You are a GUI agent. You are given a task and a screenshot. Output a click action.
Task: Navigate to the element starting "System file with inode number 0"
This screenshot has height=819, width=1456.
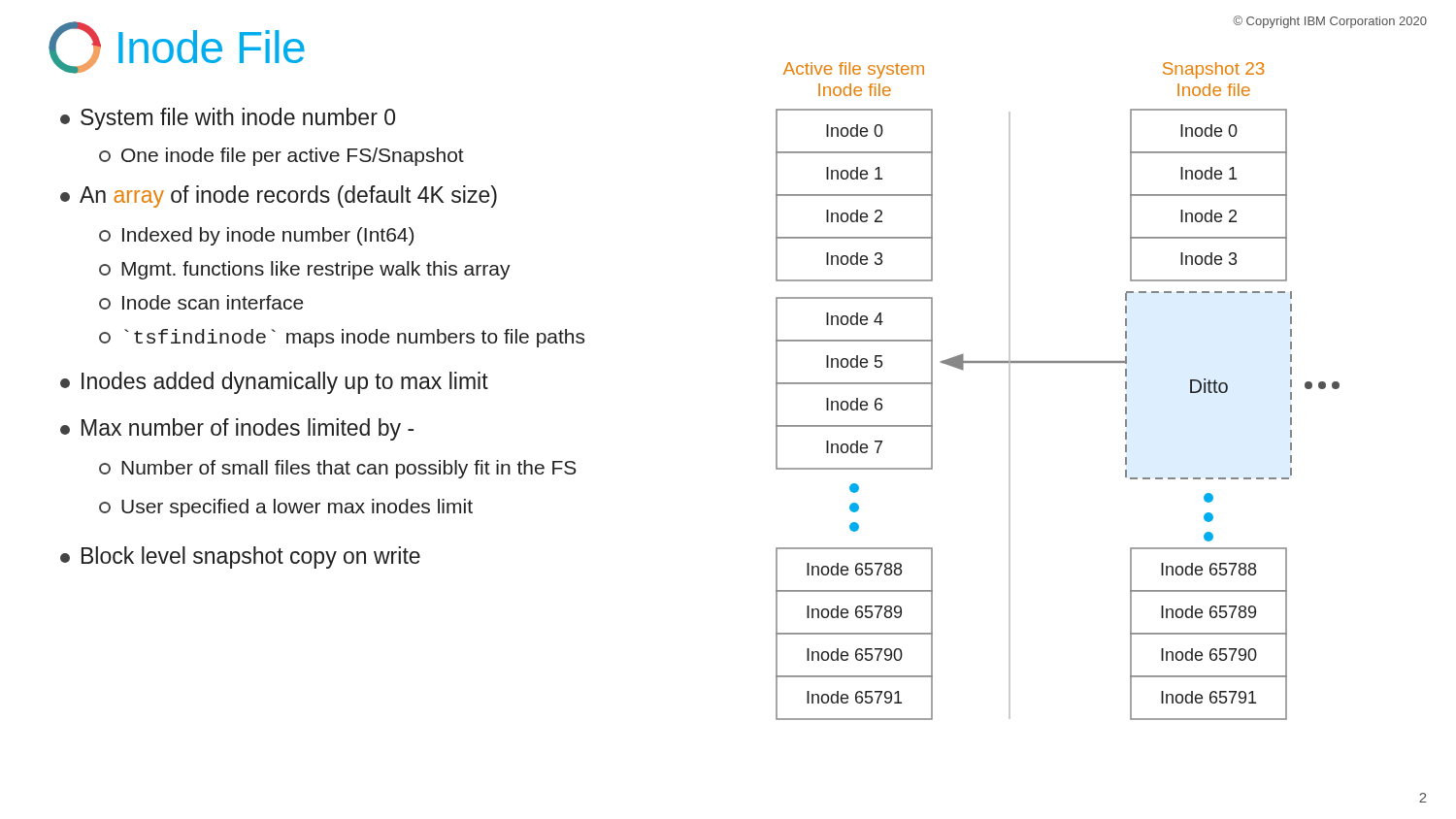pyautogui.click(x=228, y=118)
